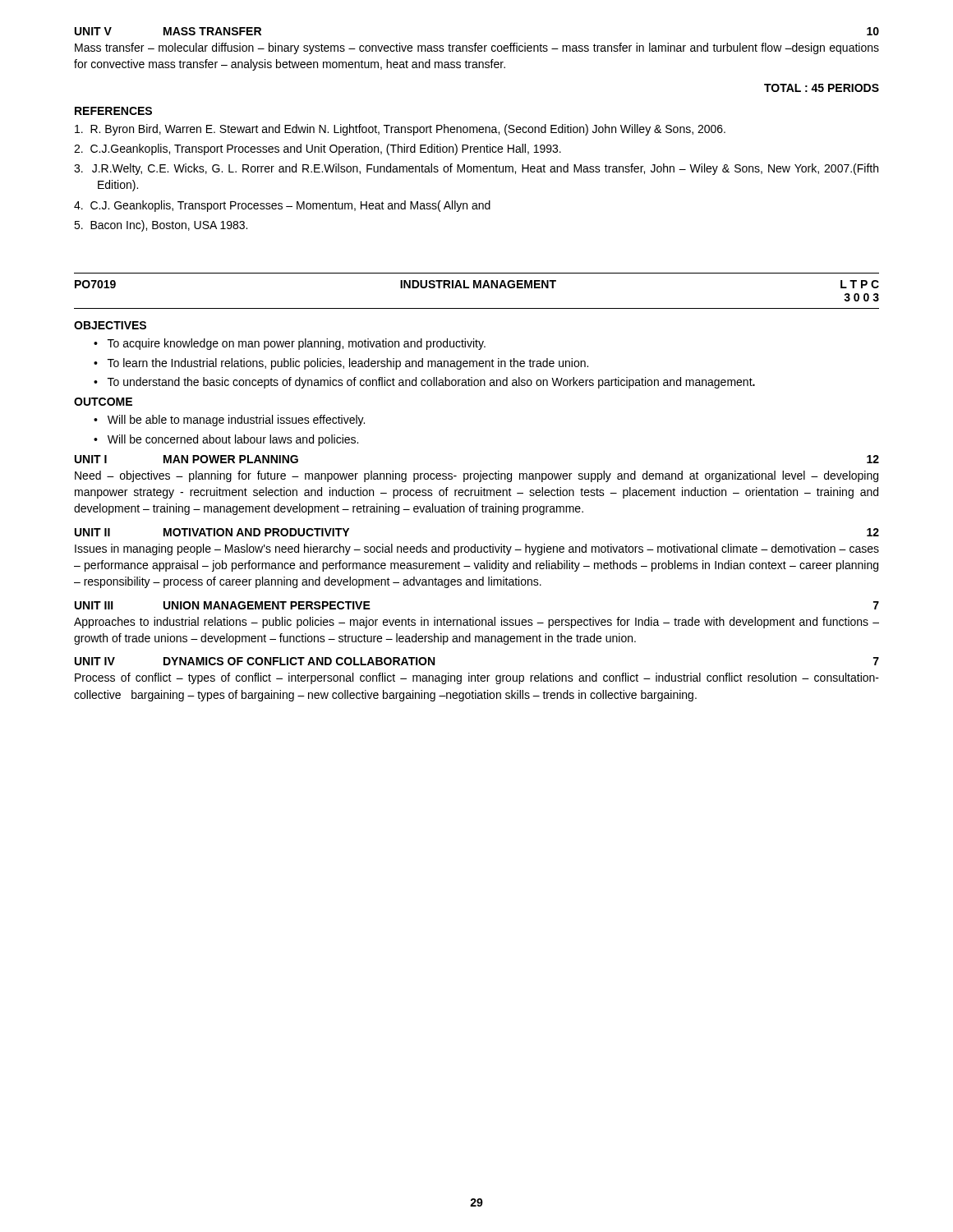The height and width of the screenshot is (1232, 953).
Task: Select the text block containing "Approaches to industrial relations"
Action: (x=476, y=630)
